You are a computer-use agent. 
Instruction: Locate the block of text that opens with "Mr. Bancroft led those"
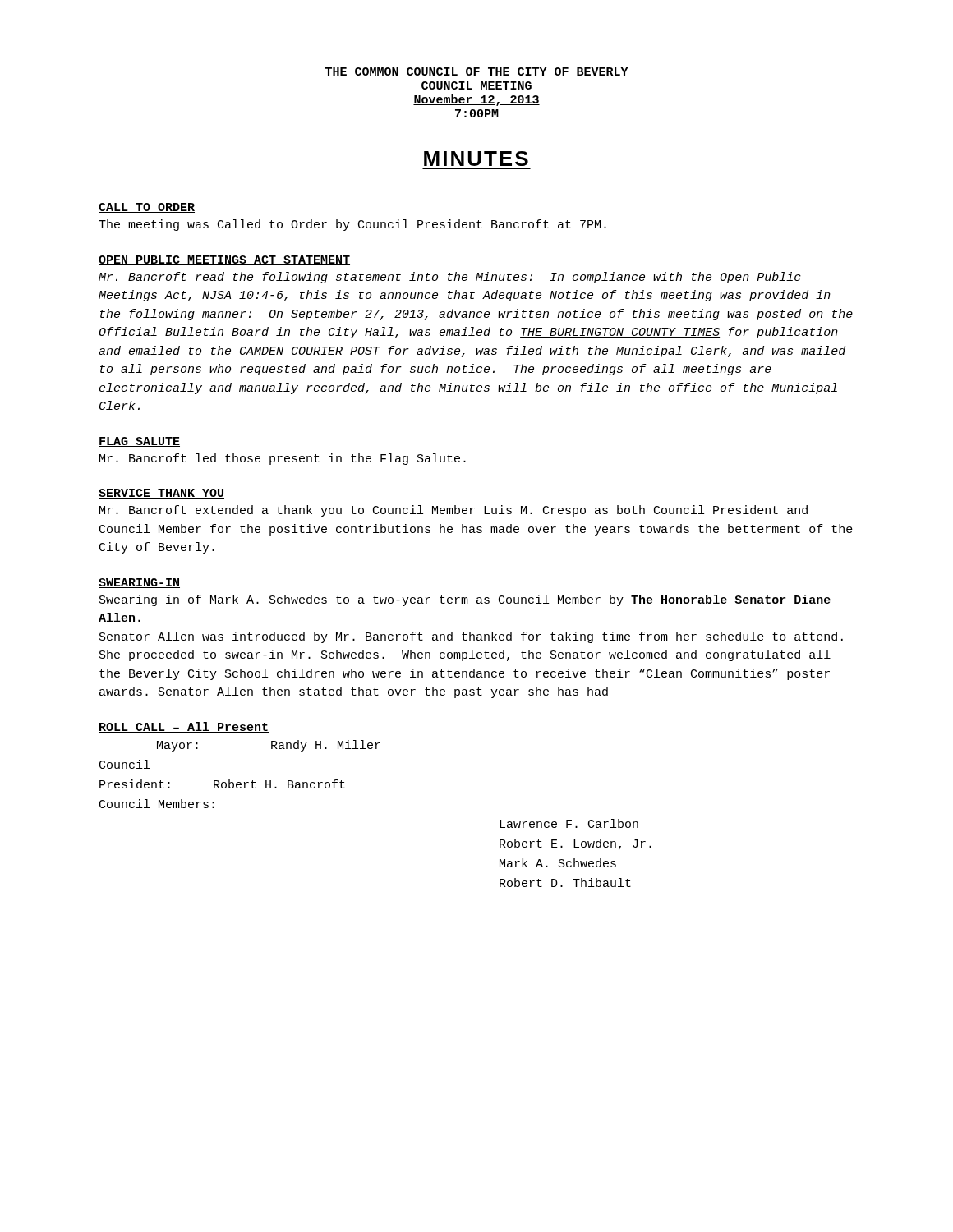(x=283, y=459)
